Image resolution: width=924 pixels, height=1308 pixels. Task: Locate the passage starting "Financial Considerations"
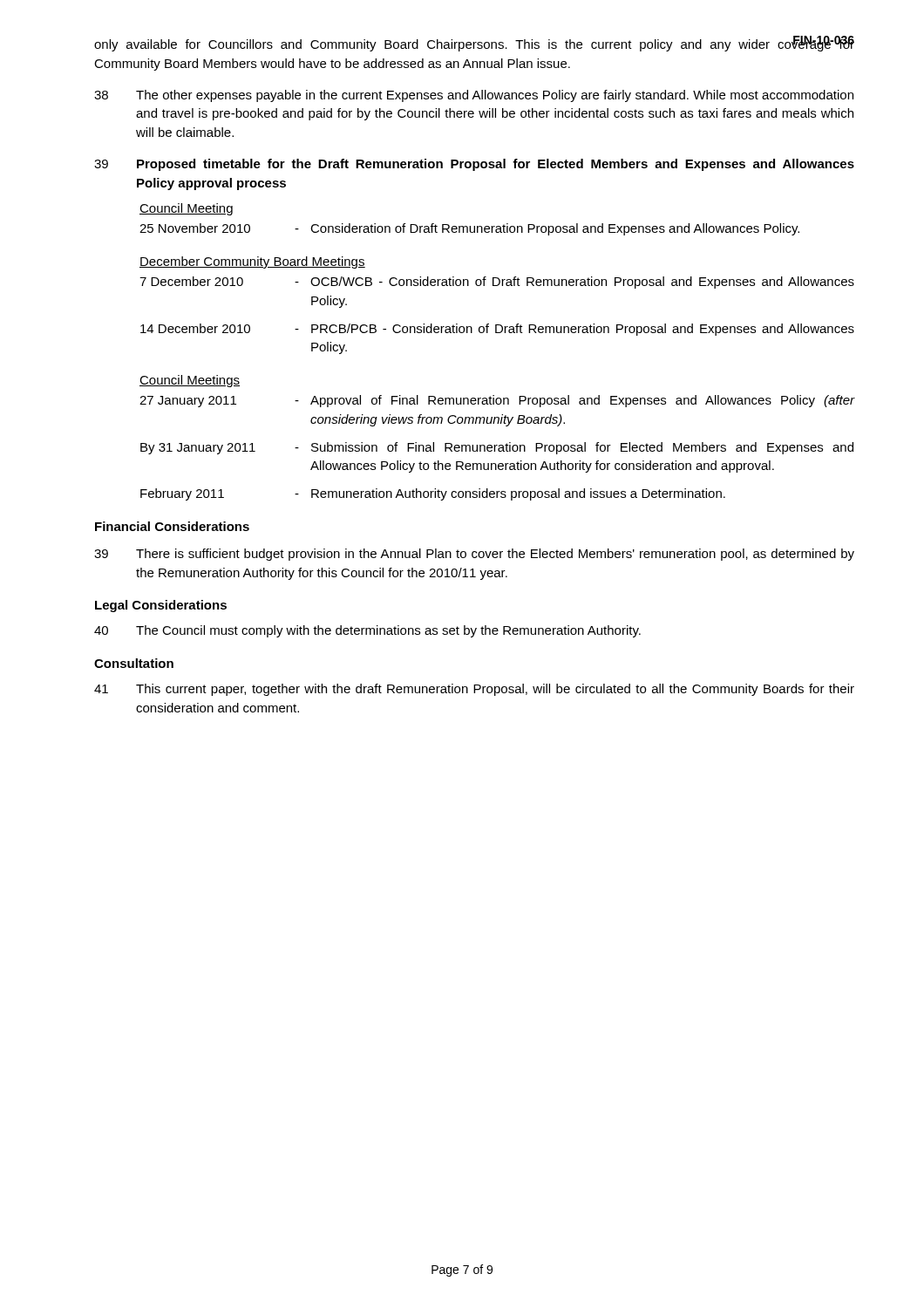(x=172, y=526)
